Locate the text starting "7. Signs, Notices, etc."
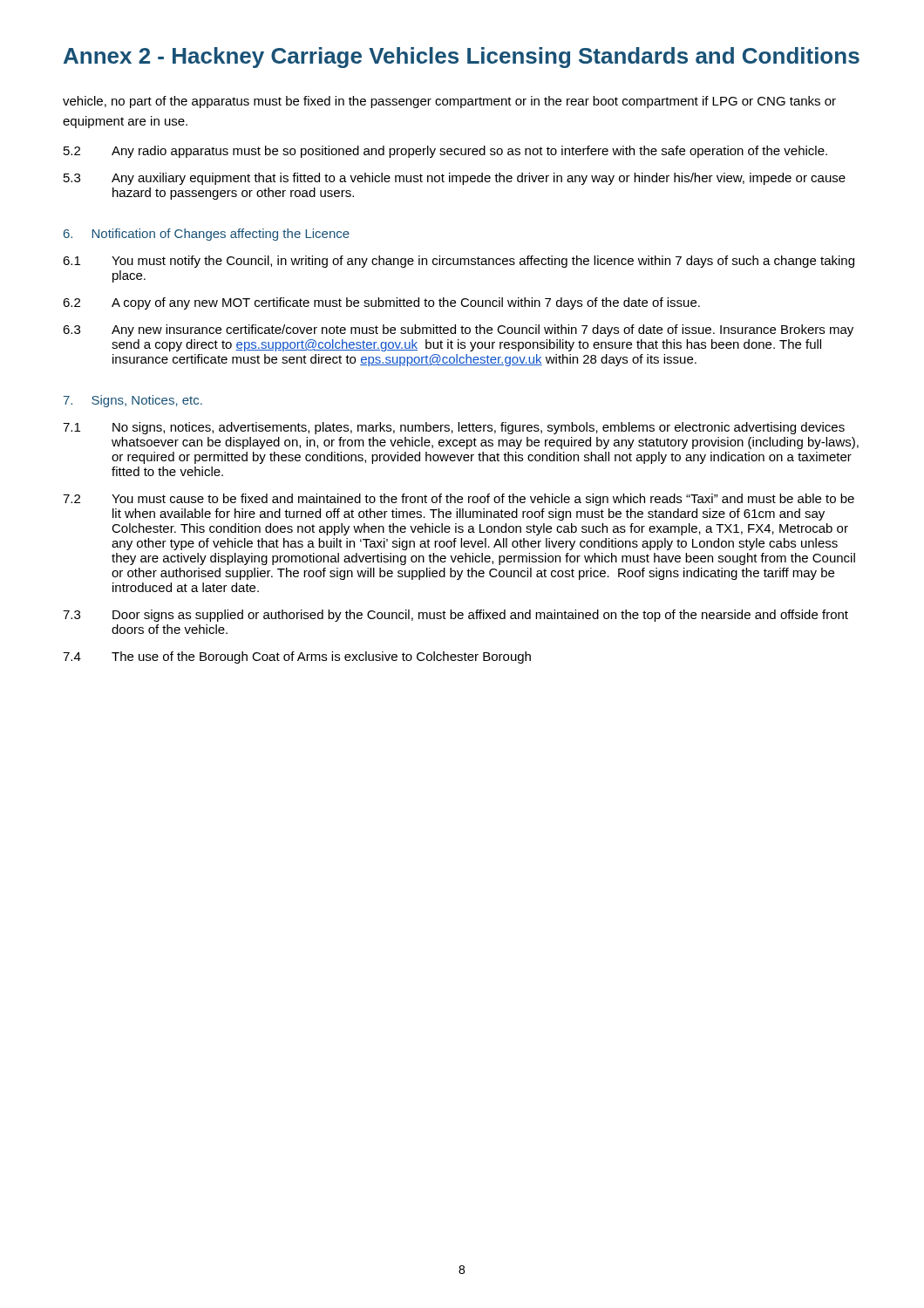 point(133,400)
